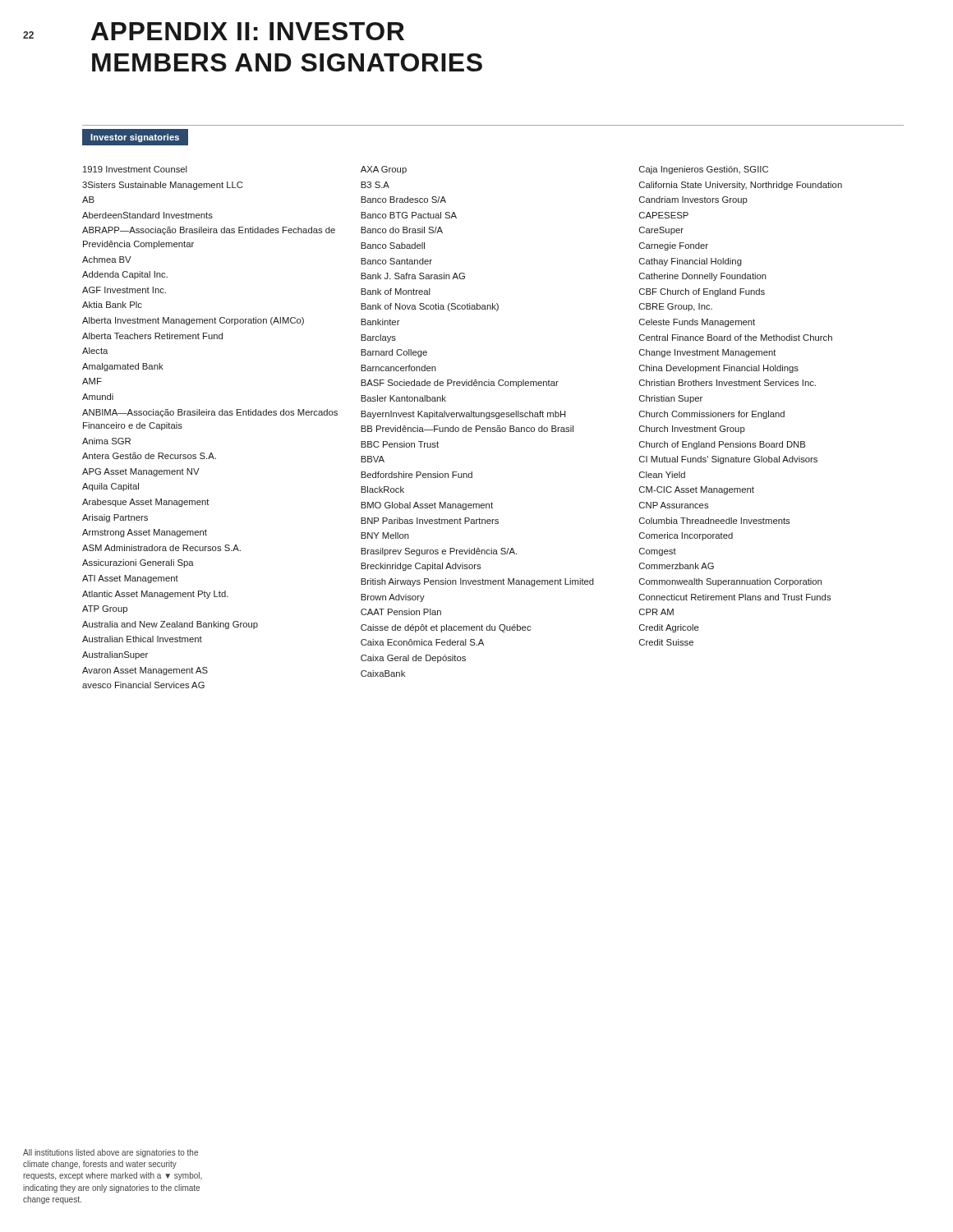Point to "Banco BTG Pactual SA"
953x1232 pixels.
[x=409, y=215]
